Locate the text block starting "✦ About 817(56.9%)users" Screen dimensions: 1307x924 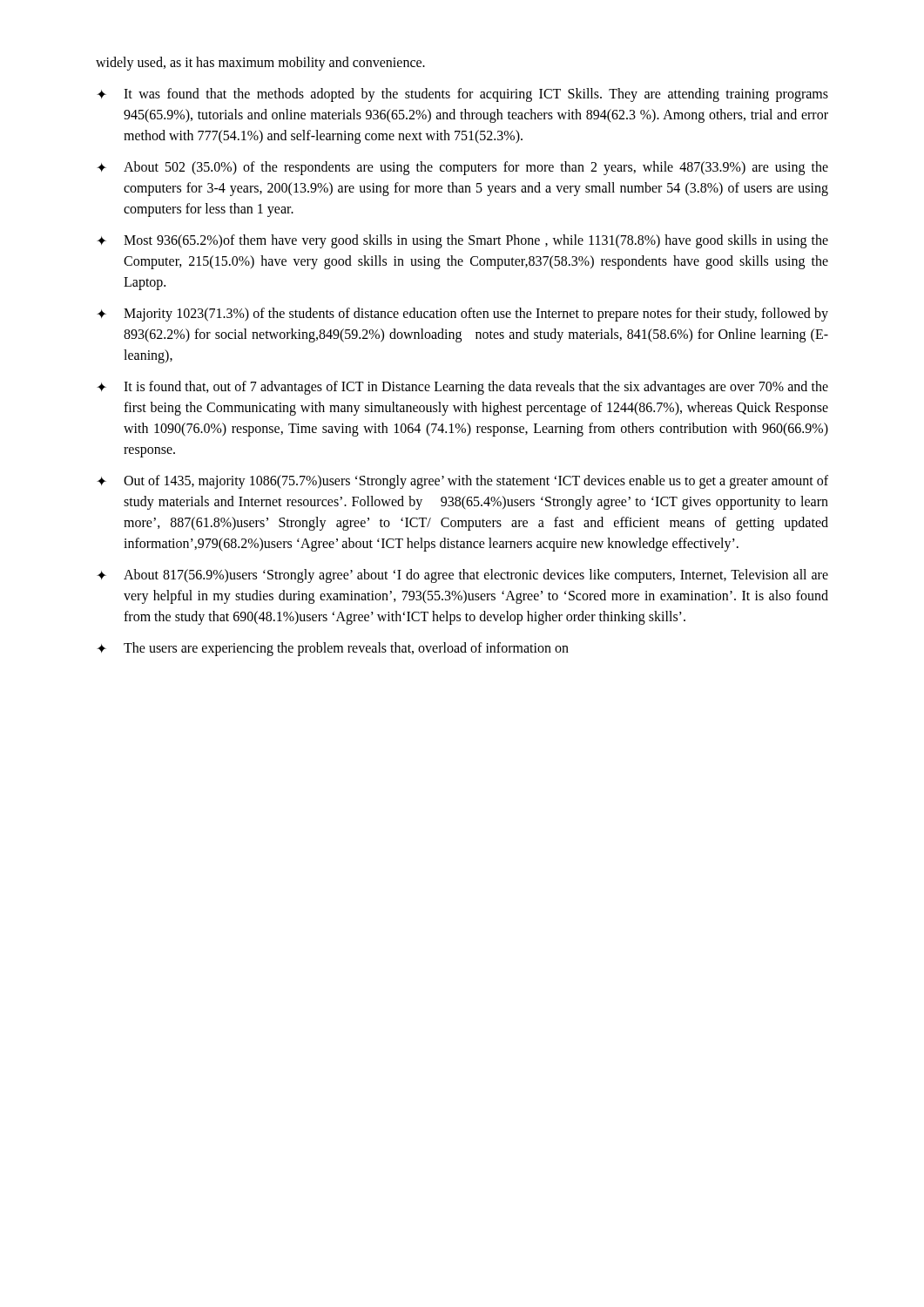click(462, 596)
